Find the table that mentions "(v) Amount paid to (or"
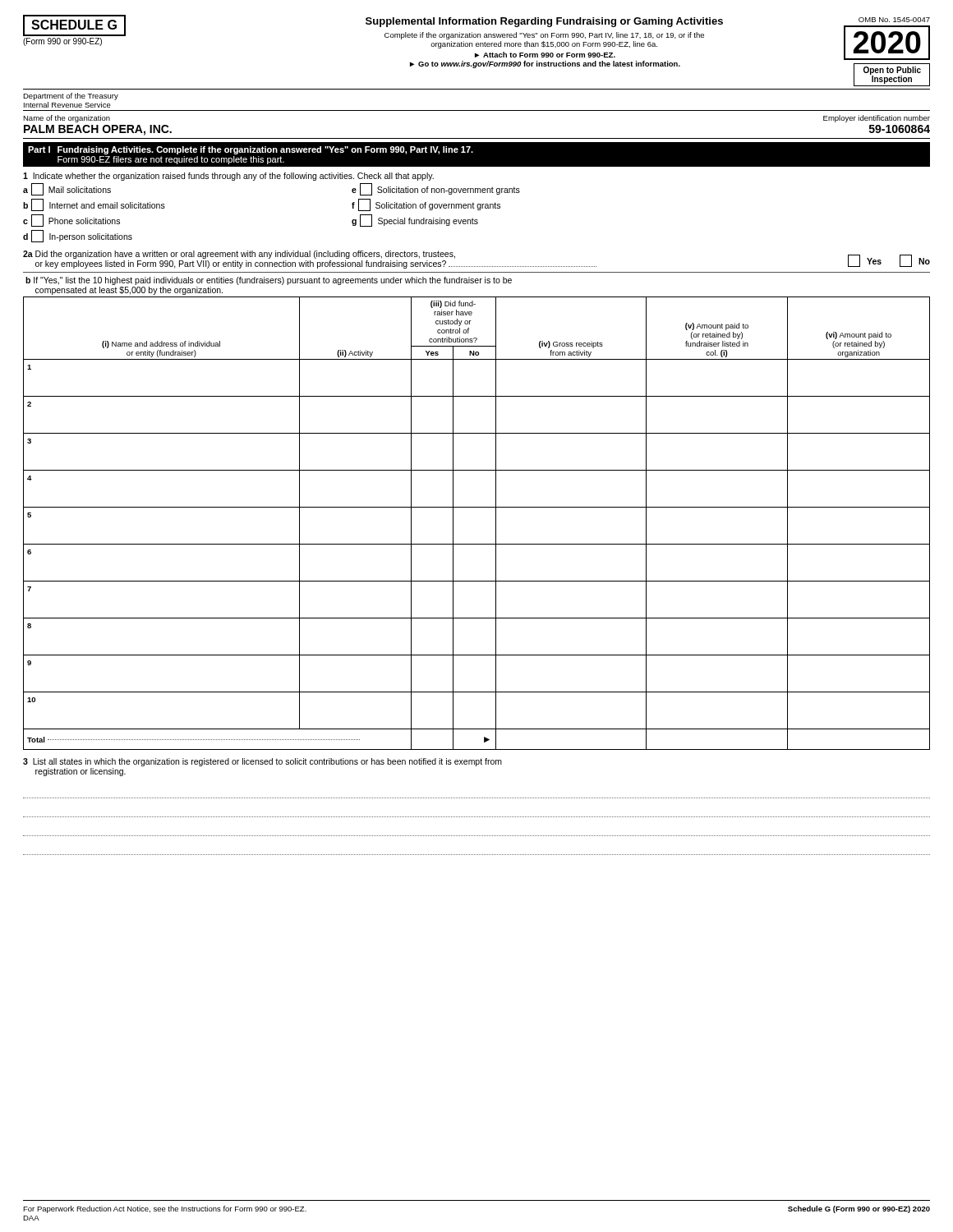This screenshot has width=953, height=1232. tap(476, 523)
